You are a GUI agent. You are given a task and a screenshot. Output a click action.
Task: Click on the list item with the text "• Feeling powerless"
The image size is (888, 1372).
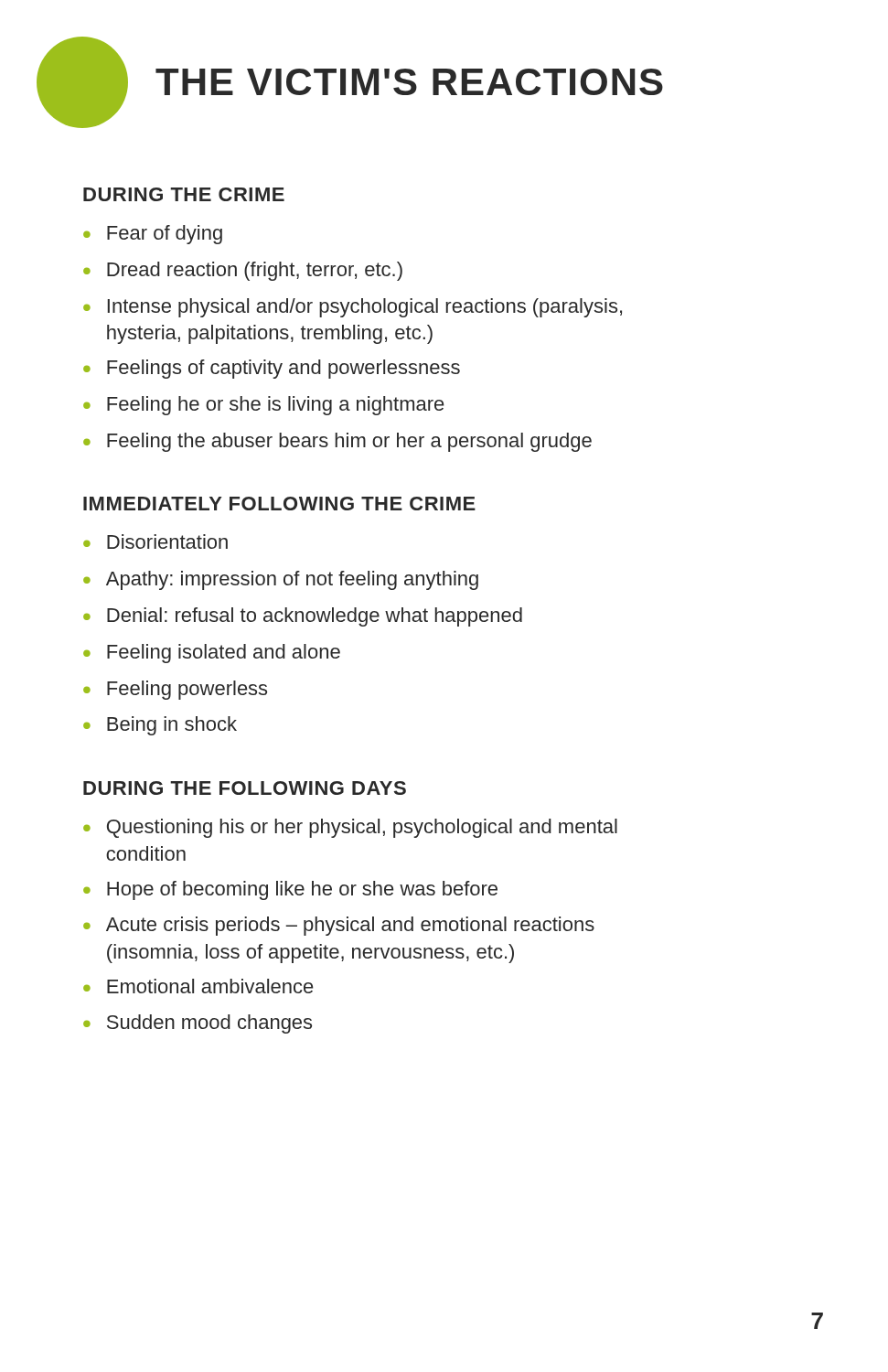pos(175,690)
